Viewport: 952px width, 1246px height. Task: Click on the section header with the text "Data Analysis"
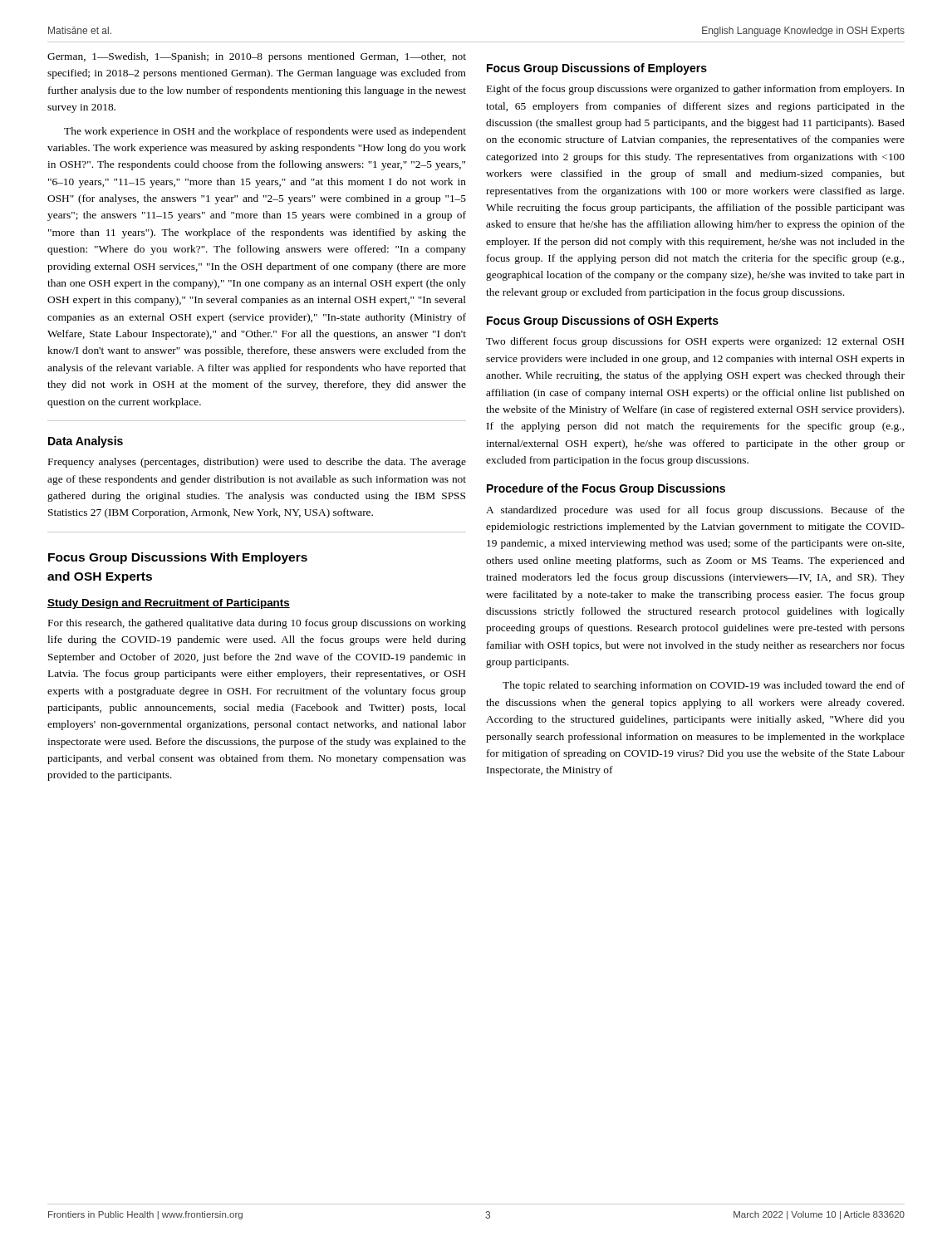(85, 441)
